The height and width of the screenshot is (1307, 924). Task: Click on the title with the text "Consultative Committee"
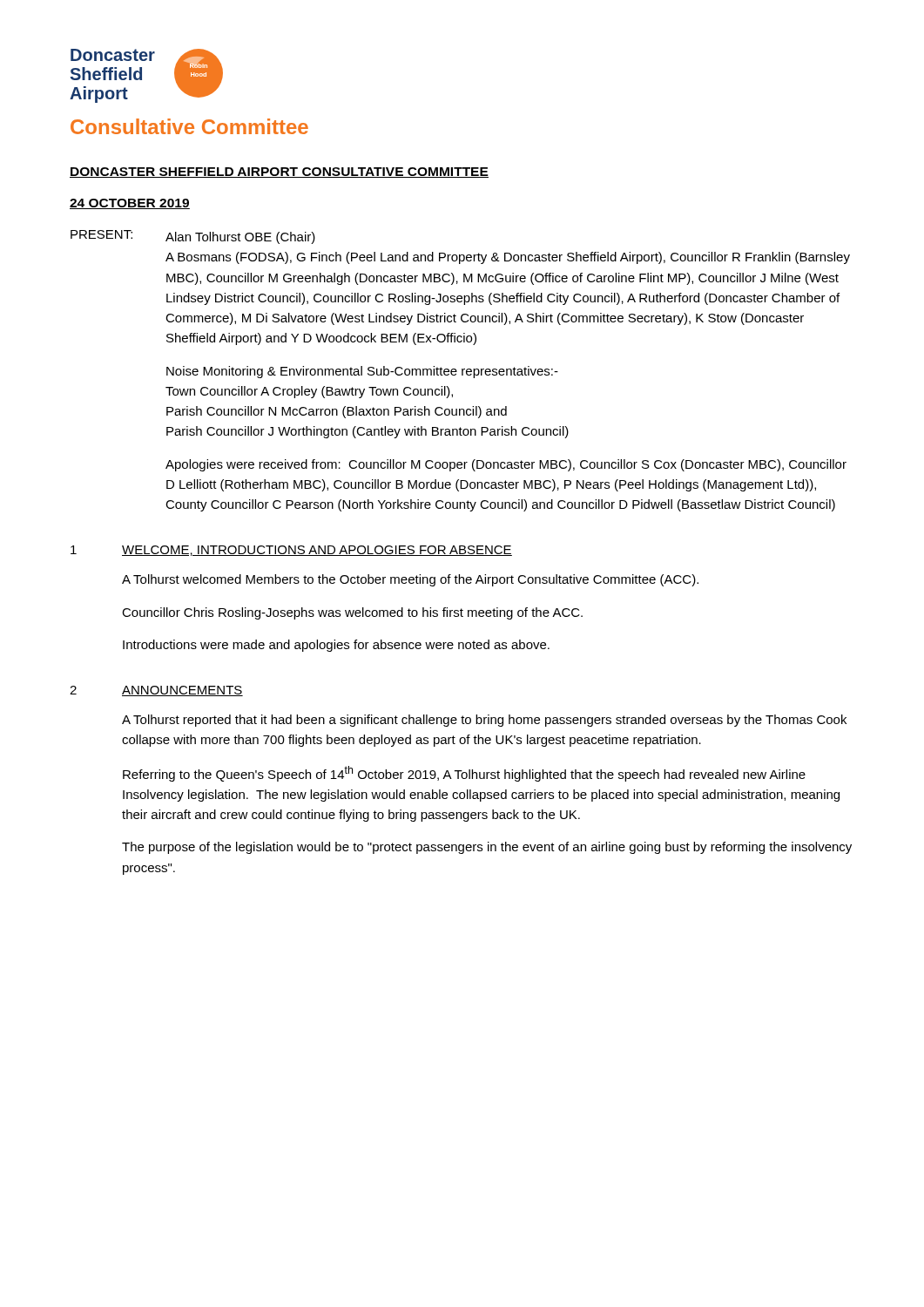(189, 127)
